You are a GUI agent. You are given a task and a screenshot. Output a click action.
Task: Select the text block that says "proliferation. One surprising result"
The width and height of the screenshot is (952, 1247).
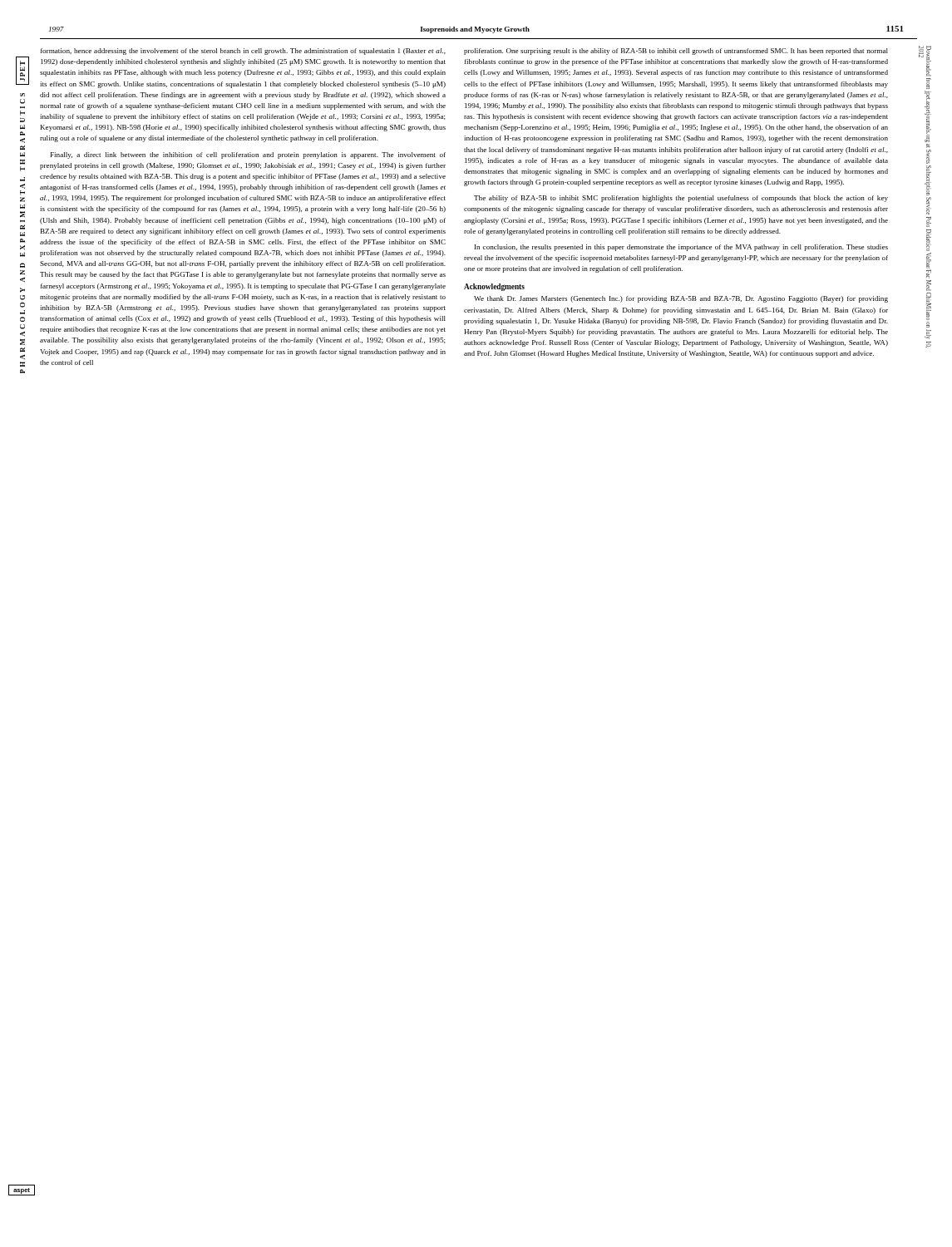[676, 160]
